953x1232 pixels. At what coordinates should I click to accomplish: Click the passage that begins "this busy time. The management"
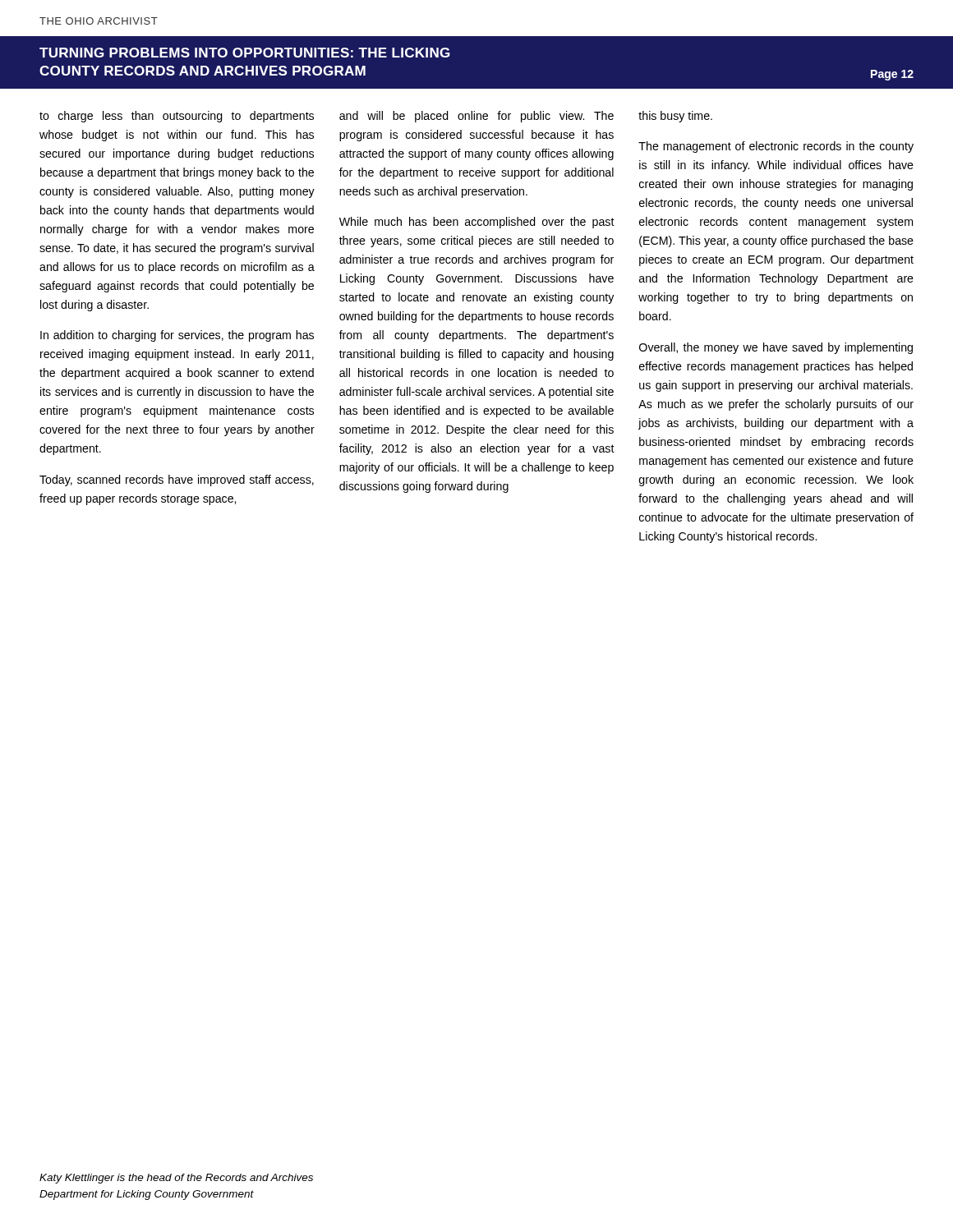[x=675, y=117]
